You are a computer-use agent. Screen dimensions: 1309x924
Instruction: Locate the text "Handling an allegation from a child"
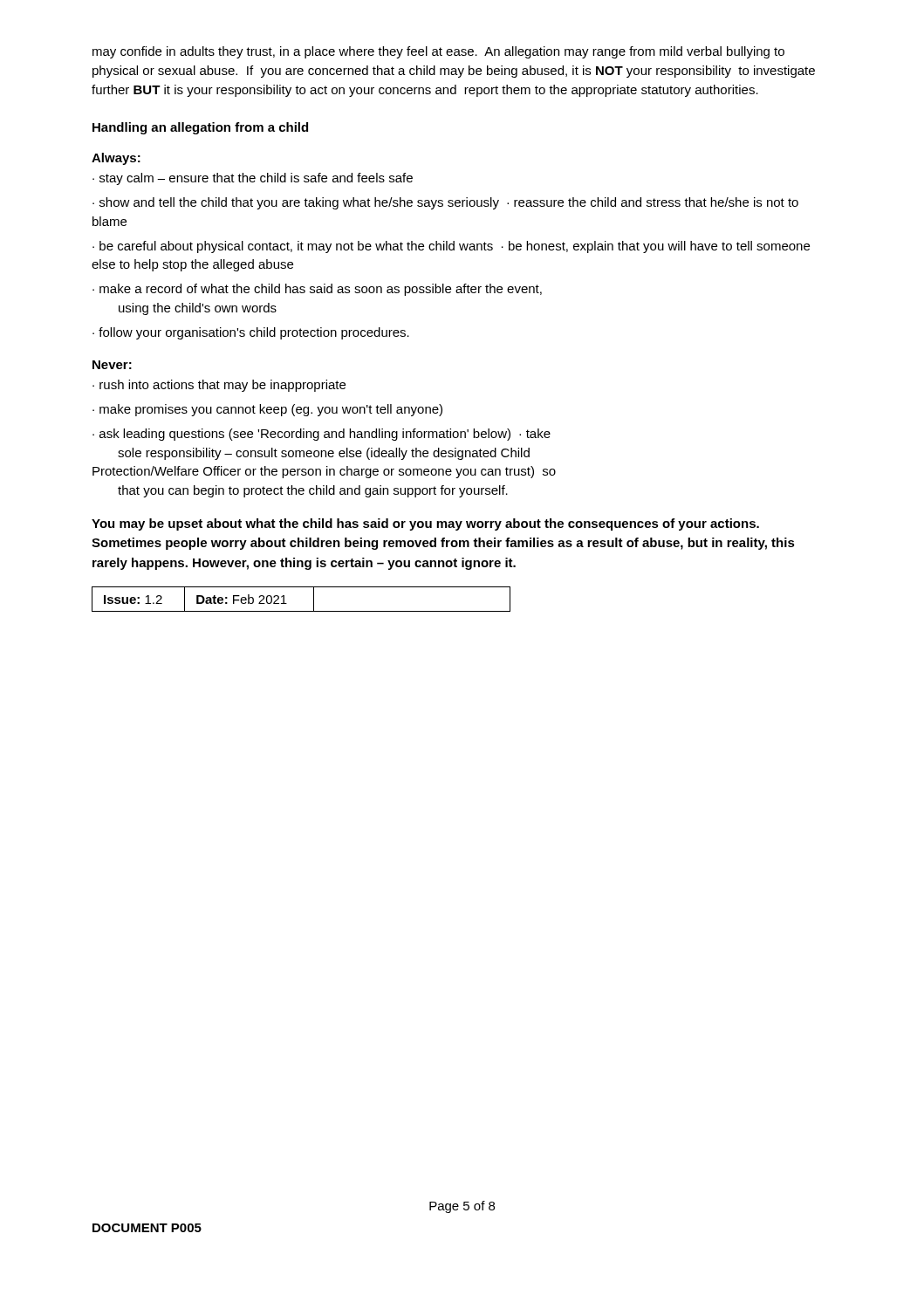click(x=200, y=127)
